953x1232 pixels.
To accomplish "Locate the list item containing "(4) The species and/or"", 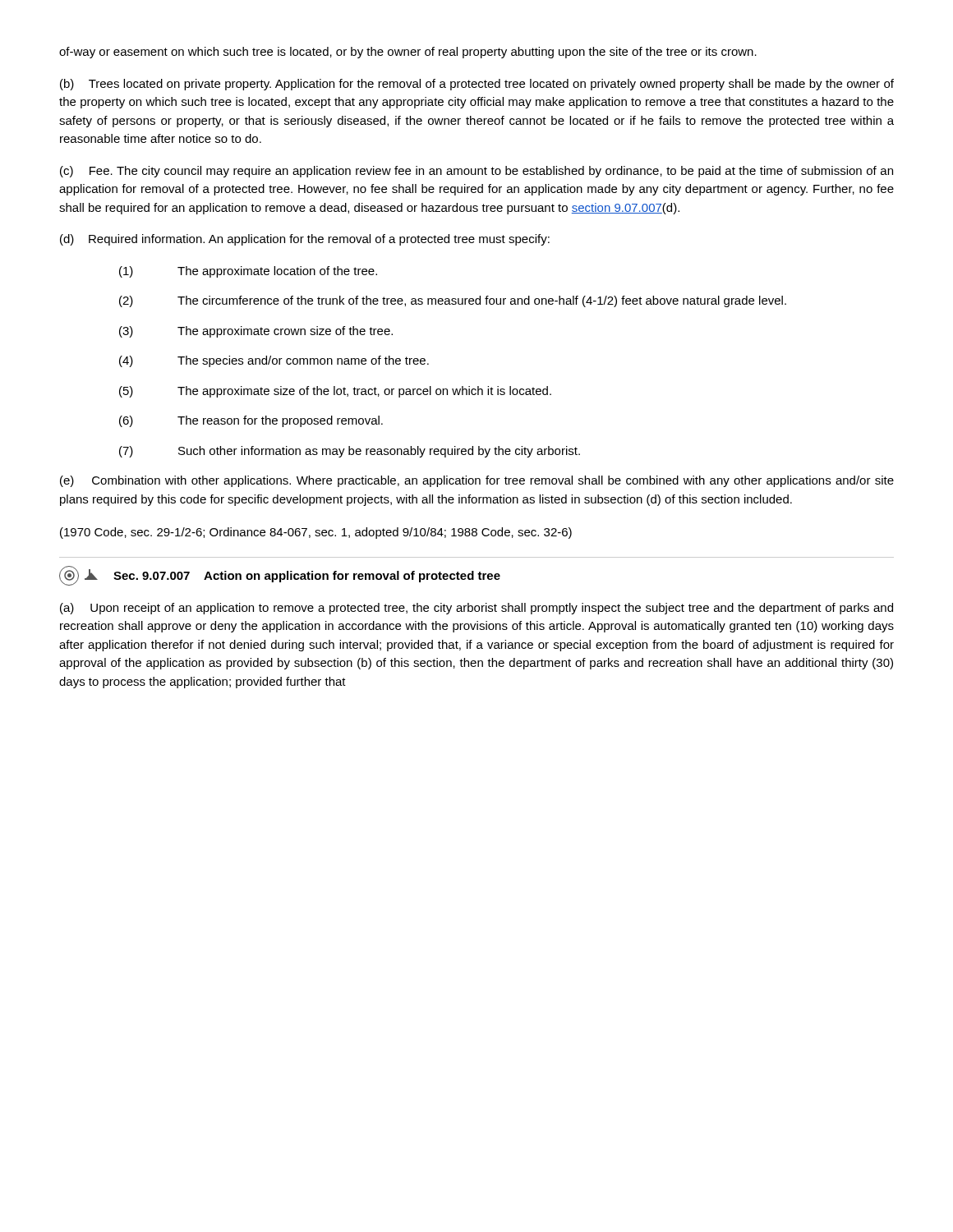I will pos(274,361).
